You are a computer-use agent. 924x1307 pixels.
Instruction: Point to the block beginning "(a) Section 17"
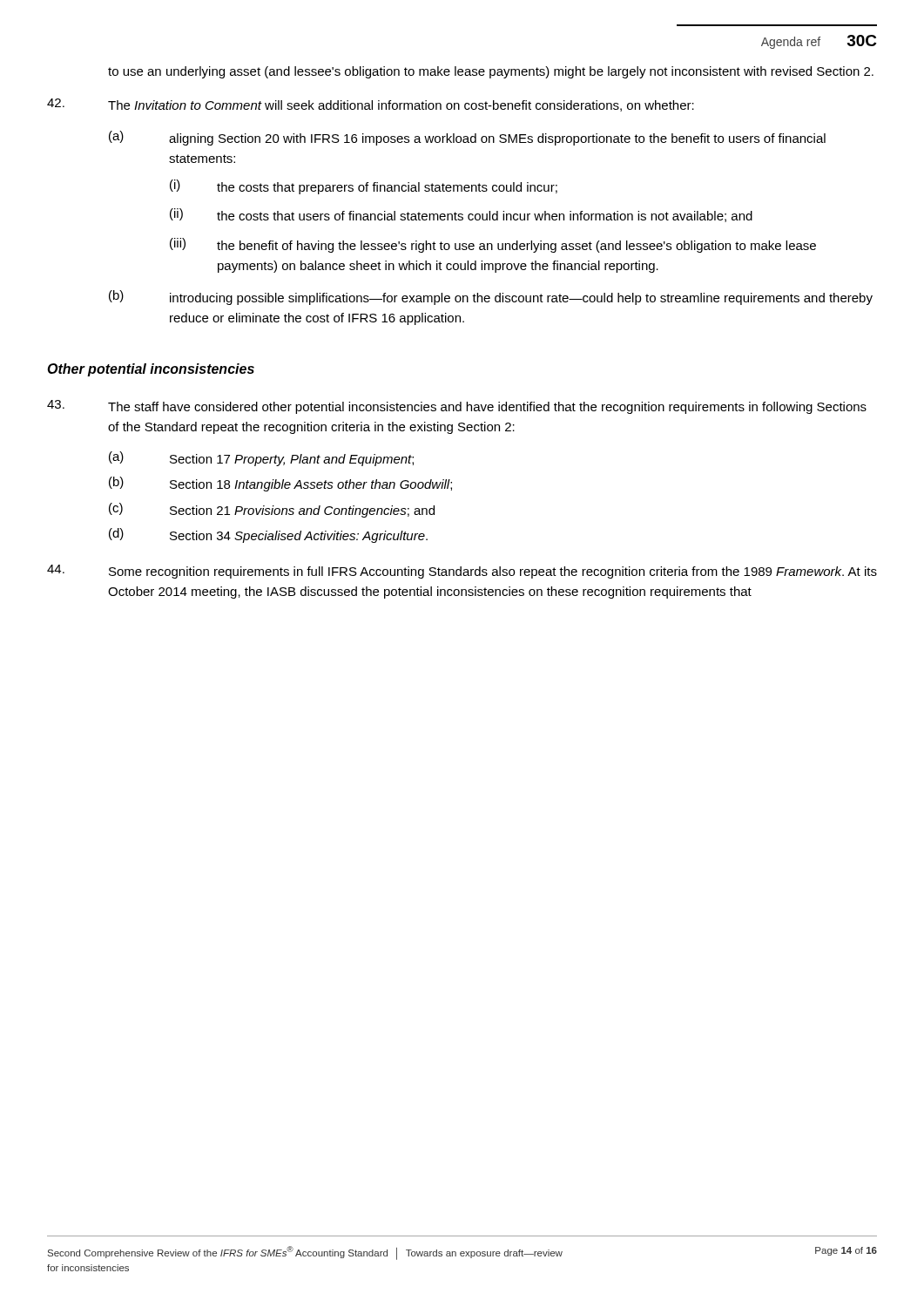point(261,459)
